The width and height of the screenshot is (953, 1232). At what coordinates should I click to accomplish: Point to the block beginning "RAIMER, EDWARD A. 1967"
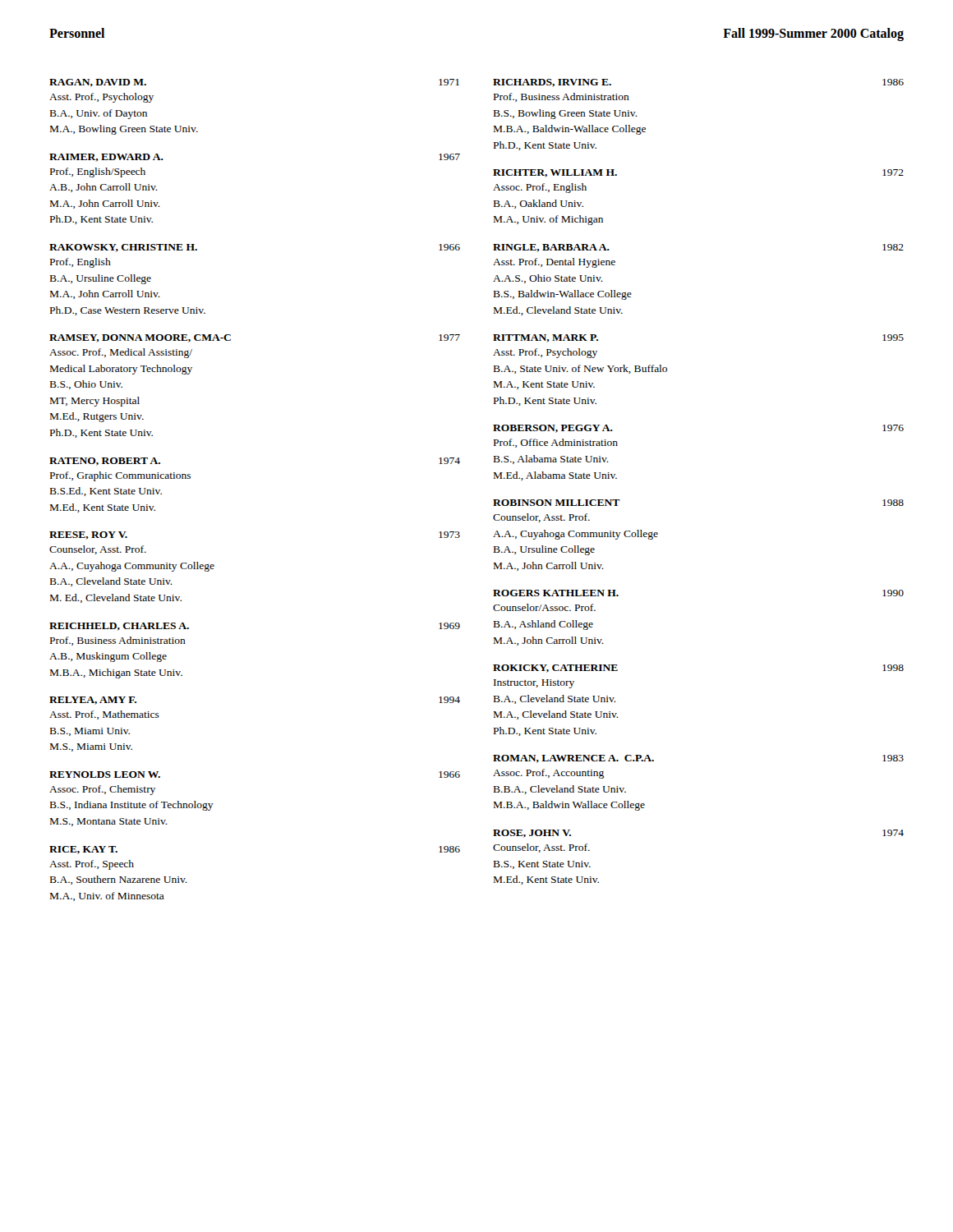(x=93, y=157)
